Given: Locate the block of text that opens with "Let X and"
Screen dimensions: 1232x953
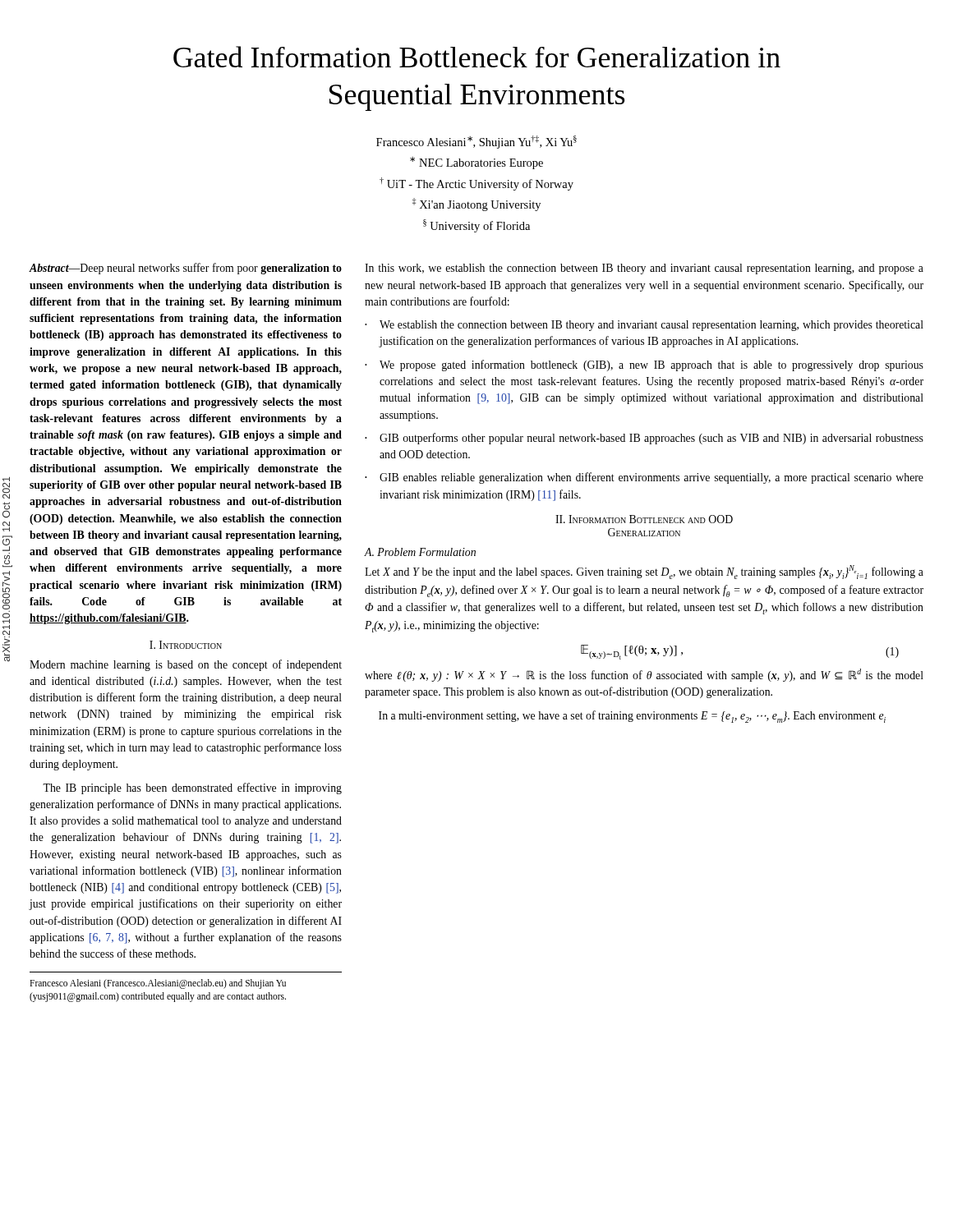Looking at the screenshot, I should pos(644,599).
